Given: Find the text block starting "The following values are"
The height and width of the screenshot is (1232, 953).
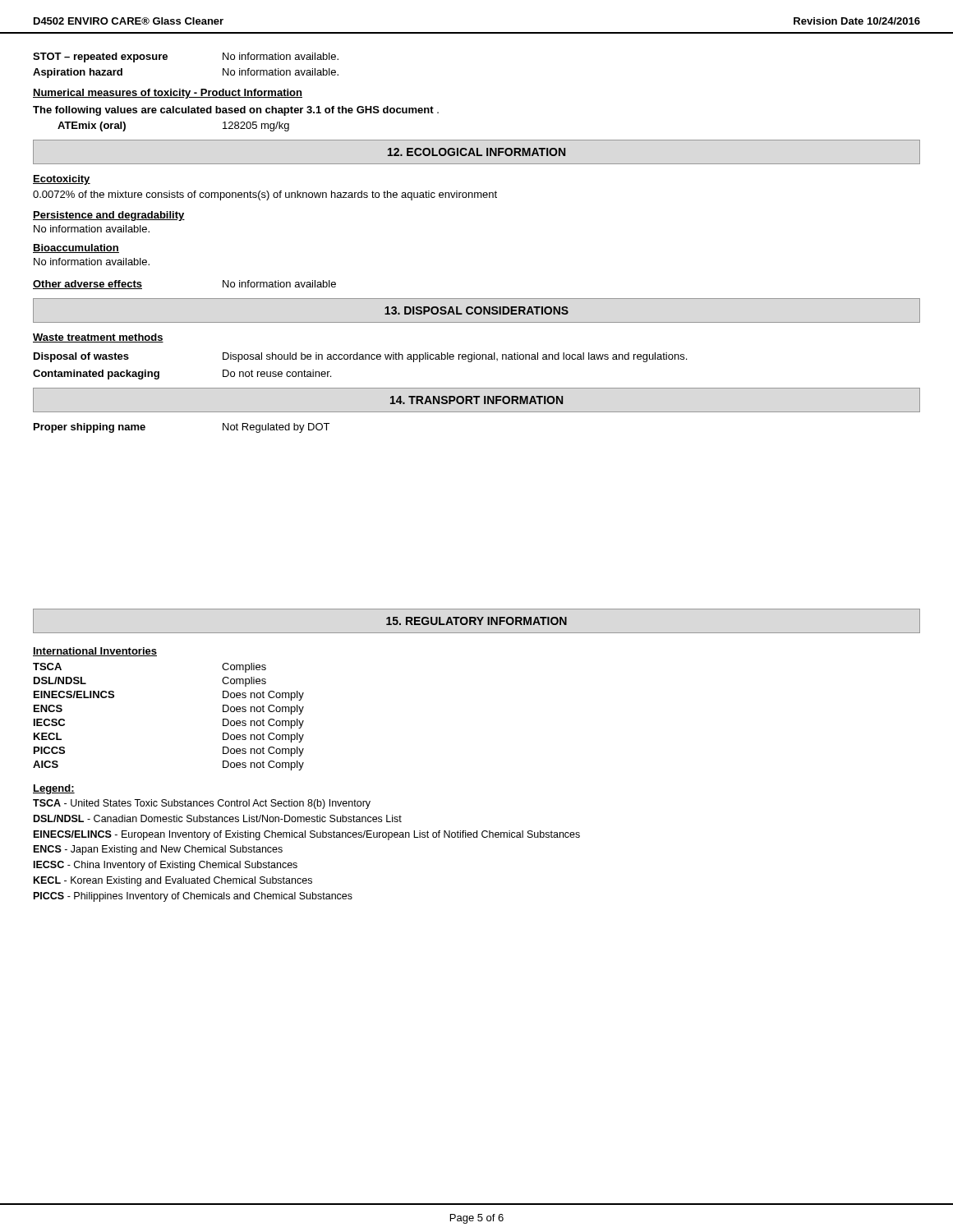Looking at the screenshot, I should pyautogui.click(x=236, y=111).
